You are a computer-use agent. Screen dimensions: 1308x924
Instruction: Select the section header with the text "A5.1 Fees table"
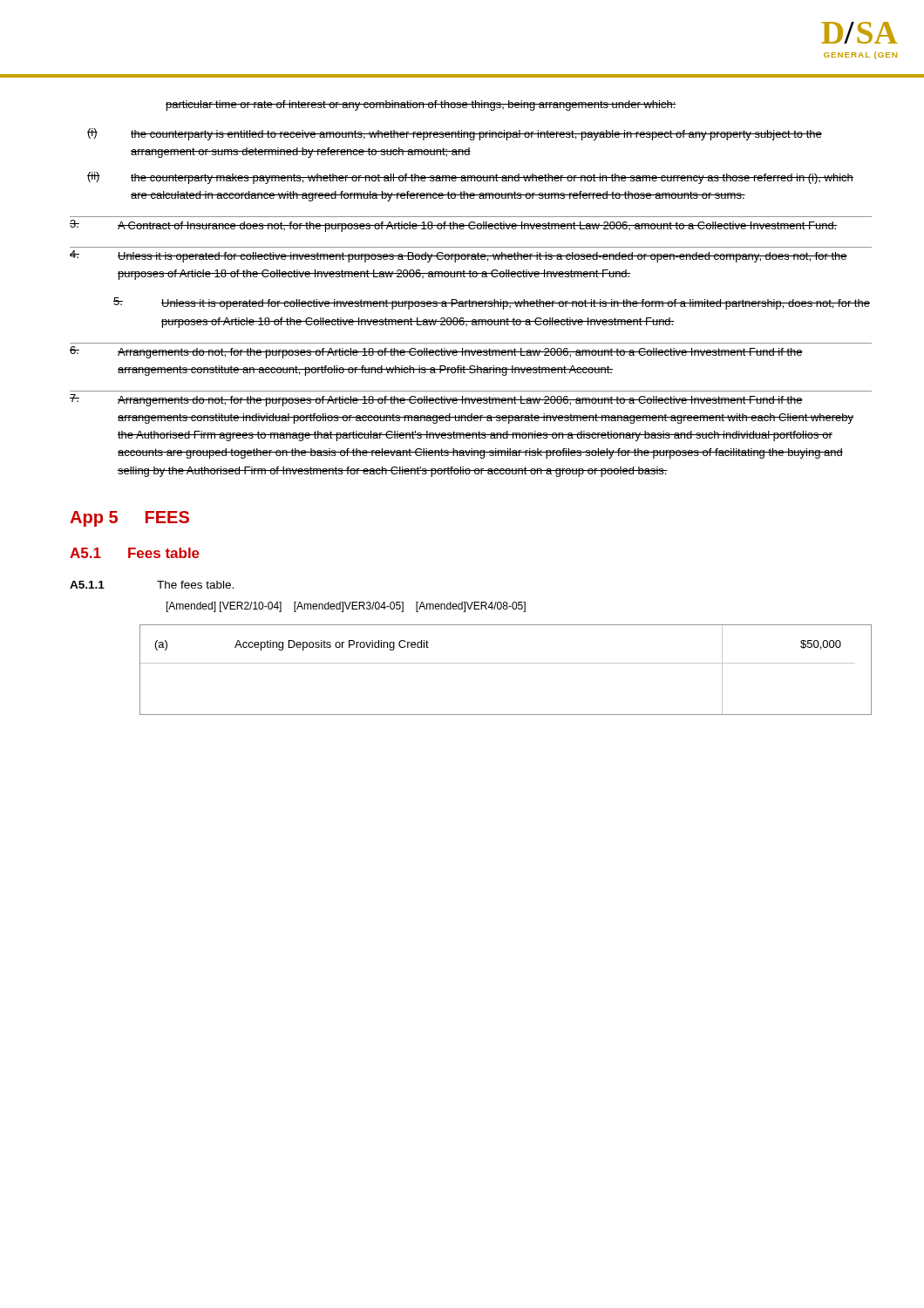135,553
